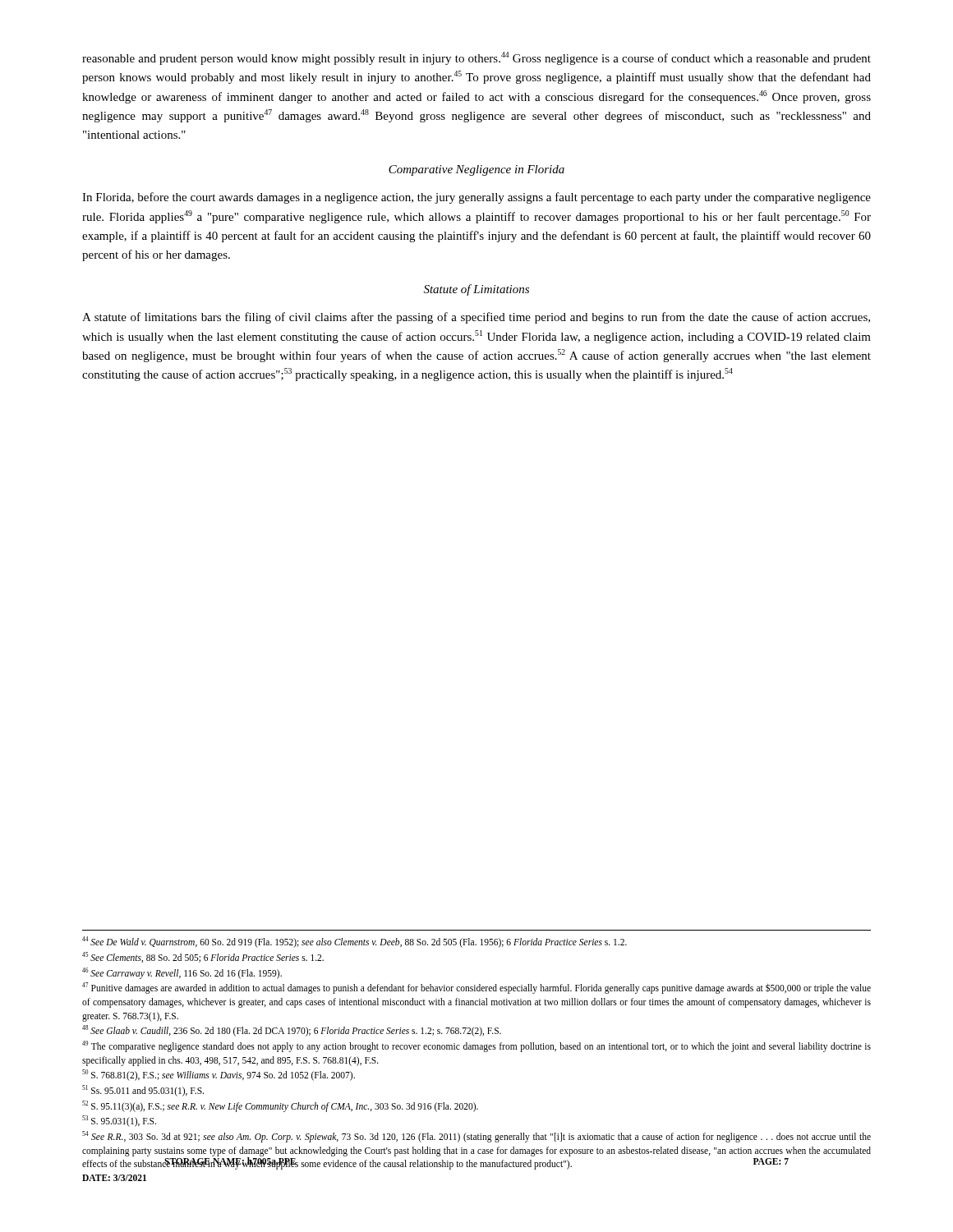Locate the footnote containing "52 S. 95.11(3)(a), F.S.; see R.R."

(280, 1105)
